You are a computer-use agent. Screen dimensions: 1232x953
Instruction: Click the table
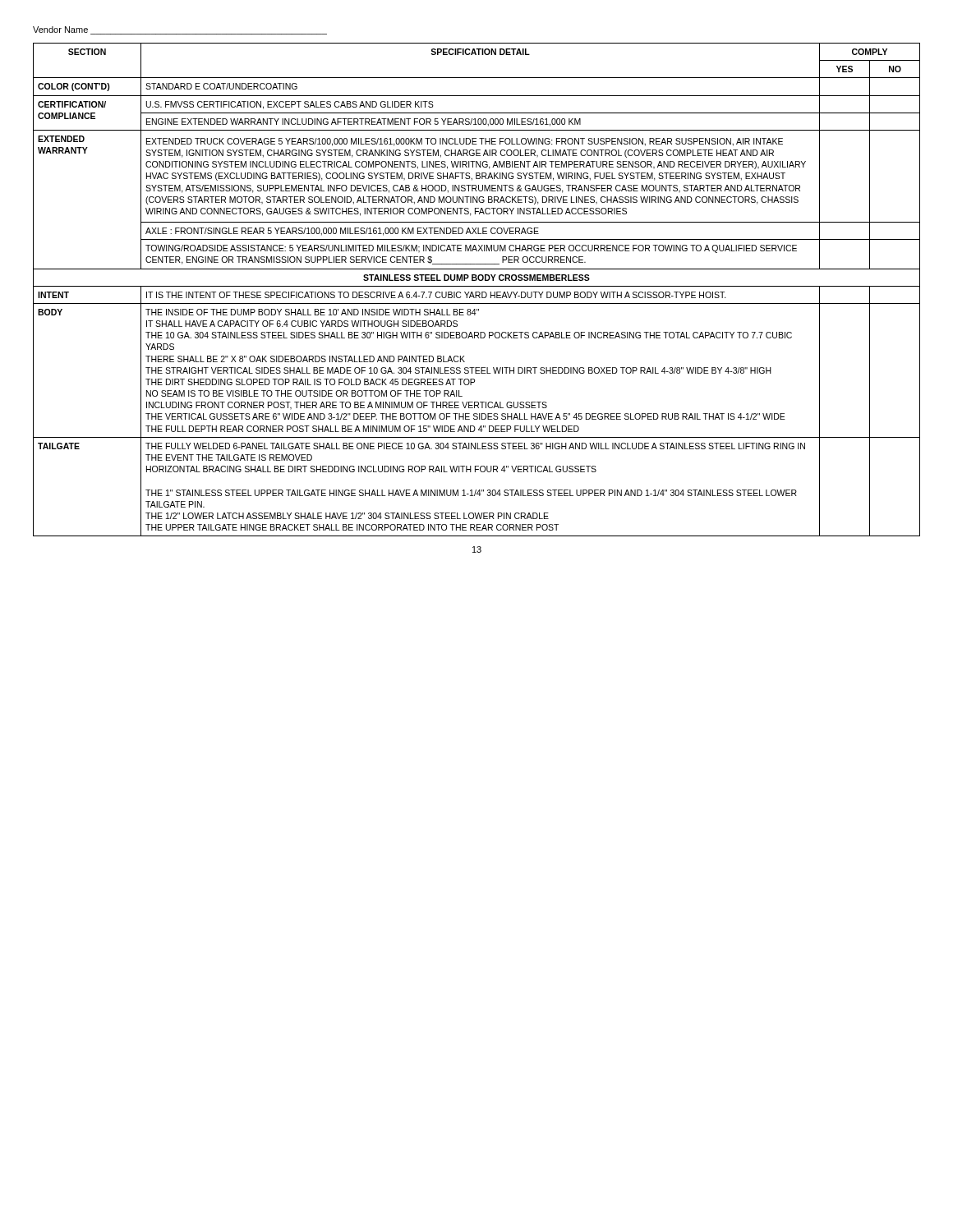pos(476,290)
